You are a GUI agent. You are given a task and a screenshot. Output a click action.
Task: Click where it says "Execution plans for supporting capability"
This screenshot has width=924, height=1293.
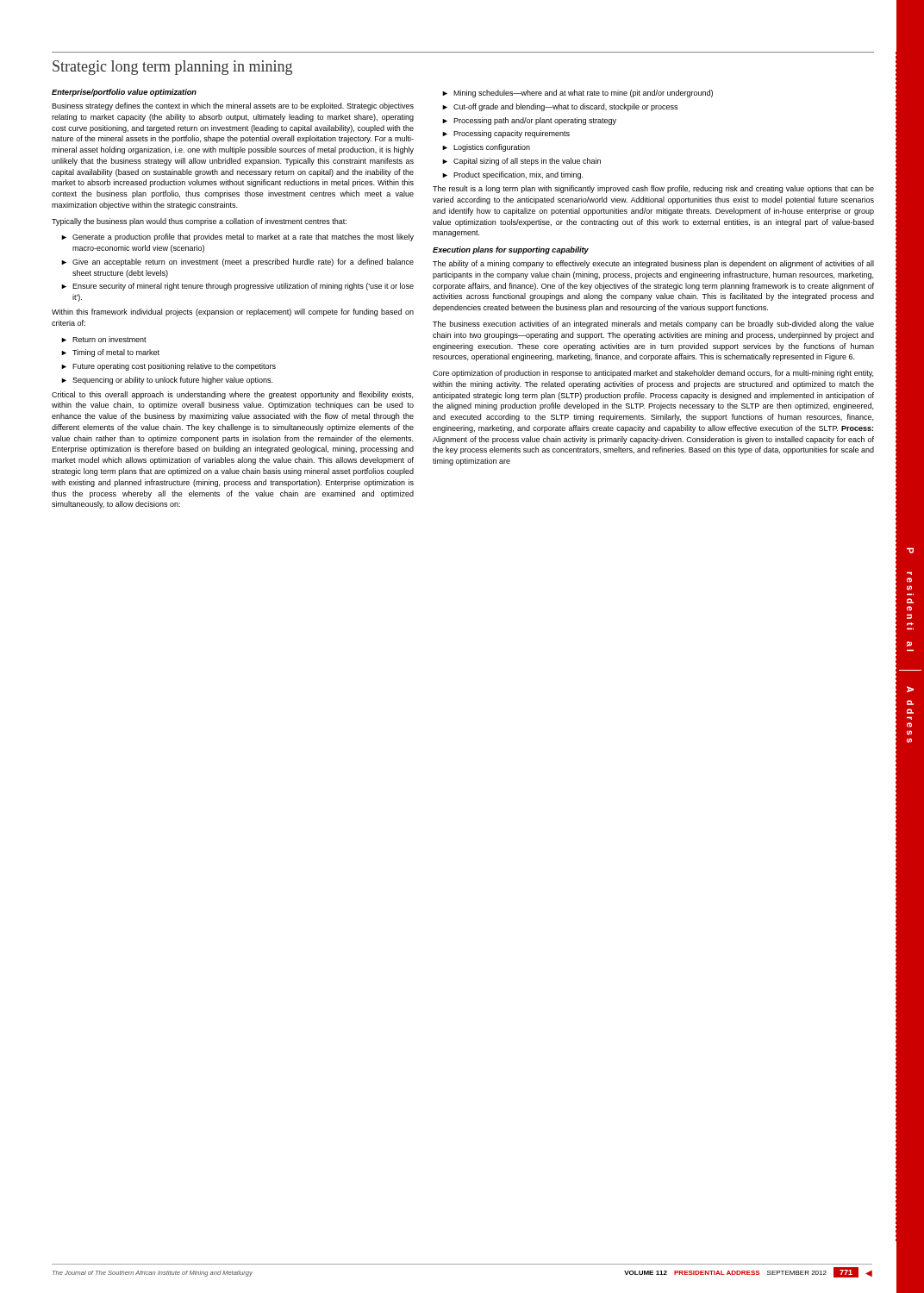pos(511,250)
